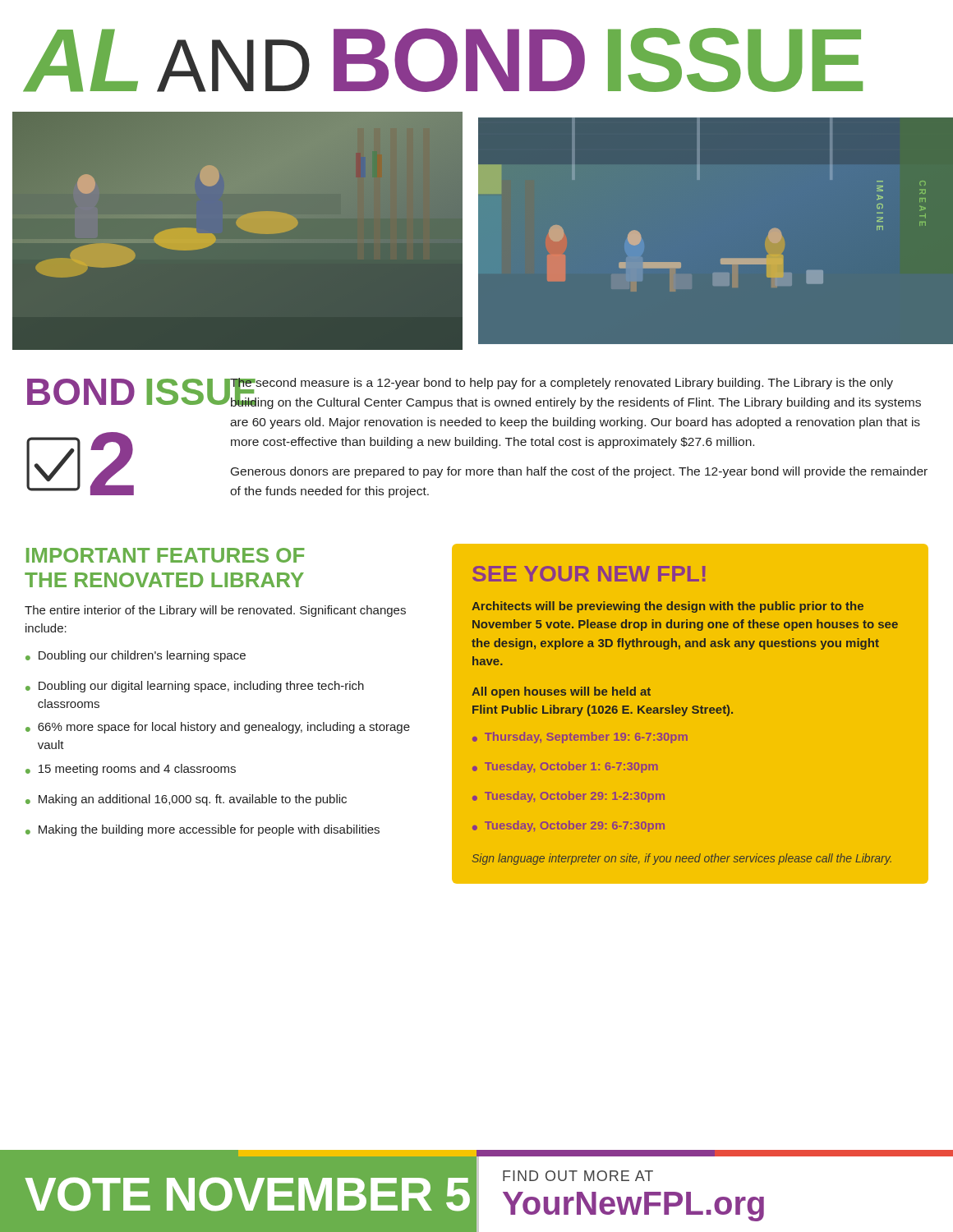Point to the block beginning "The second measure"
Image resolution: width=953 pixels, height=1232 pixels.
579,437
